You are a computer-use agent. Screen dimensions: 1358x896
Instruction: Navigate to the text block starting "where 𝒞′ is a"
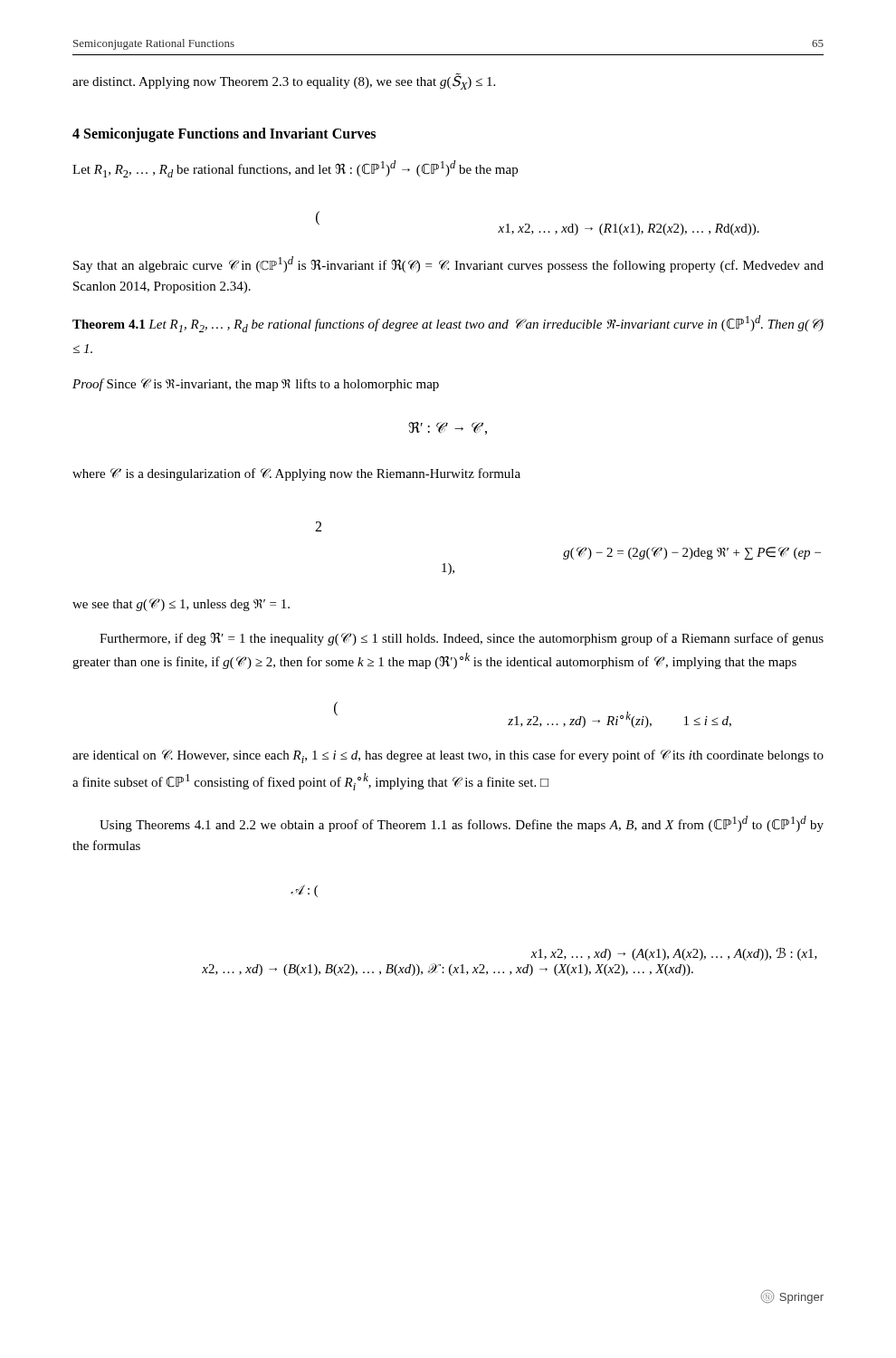tap(296, 474)
